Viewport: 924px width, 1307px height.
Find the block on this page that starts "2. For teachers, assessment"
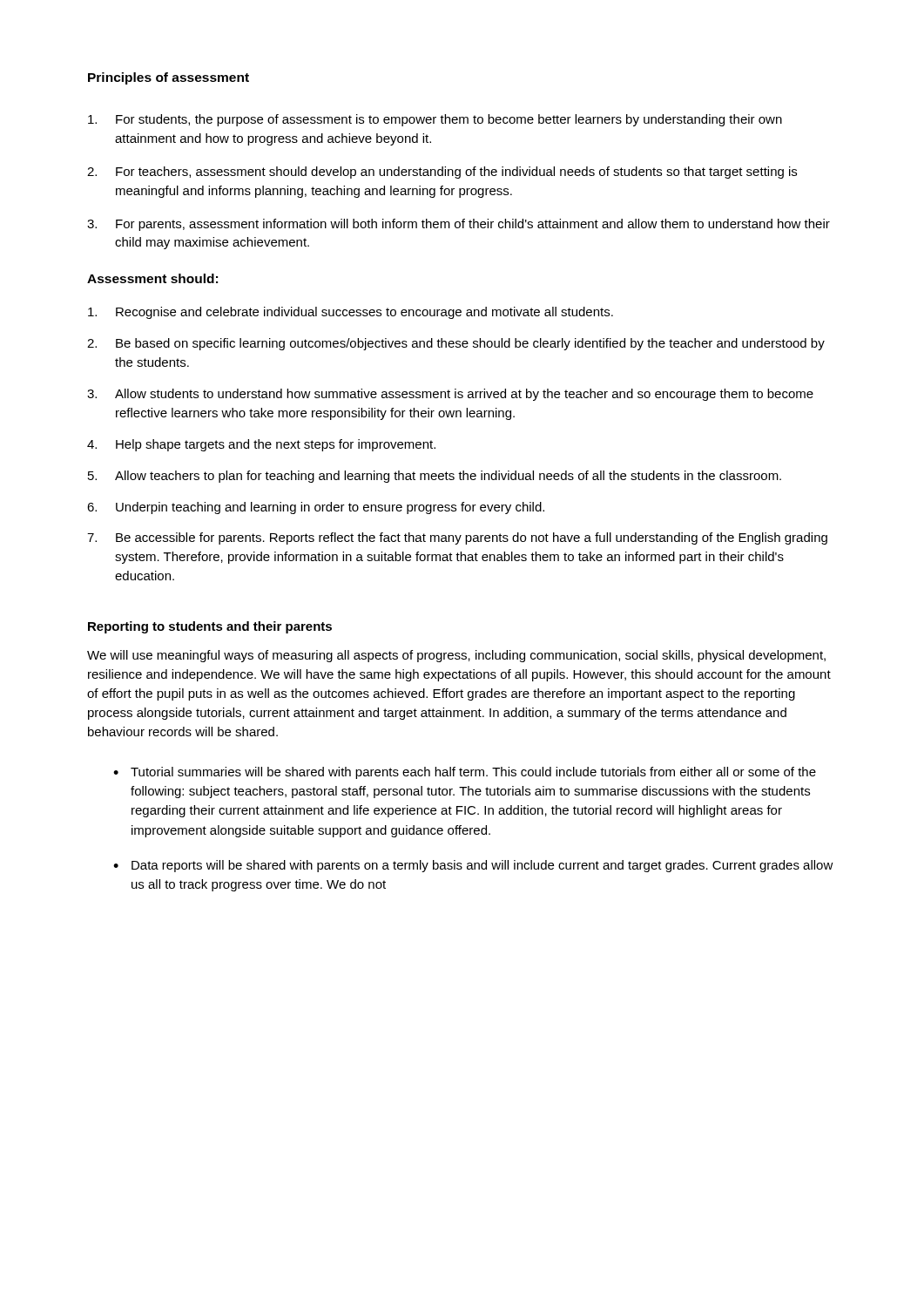462,181
